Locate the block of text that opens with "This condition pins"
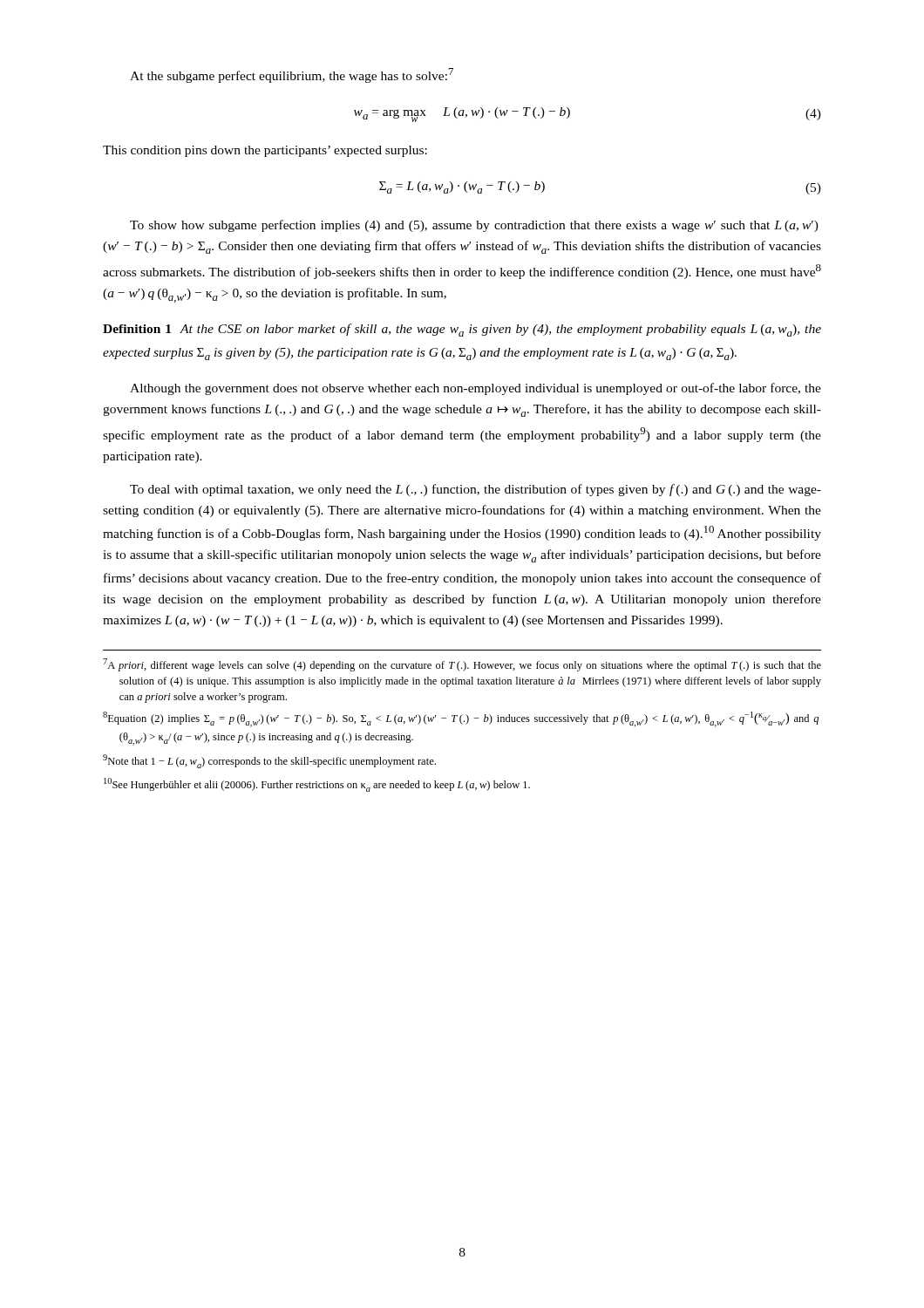The image size is (924, 1308). coord(265,151)
